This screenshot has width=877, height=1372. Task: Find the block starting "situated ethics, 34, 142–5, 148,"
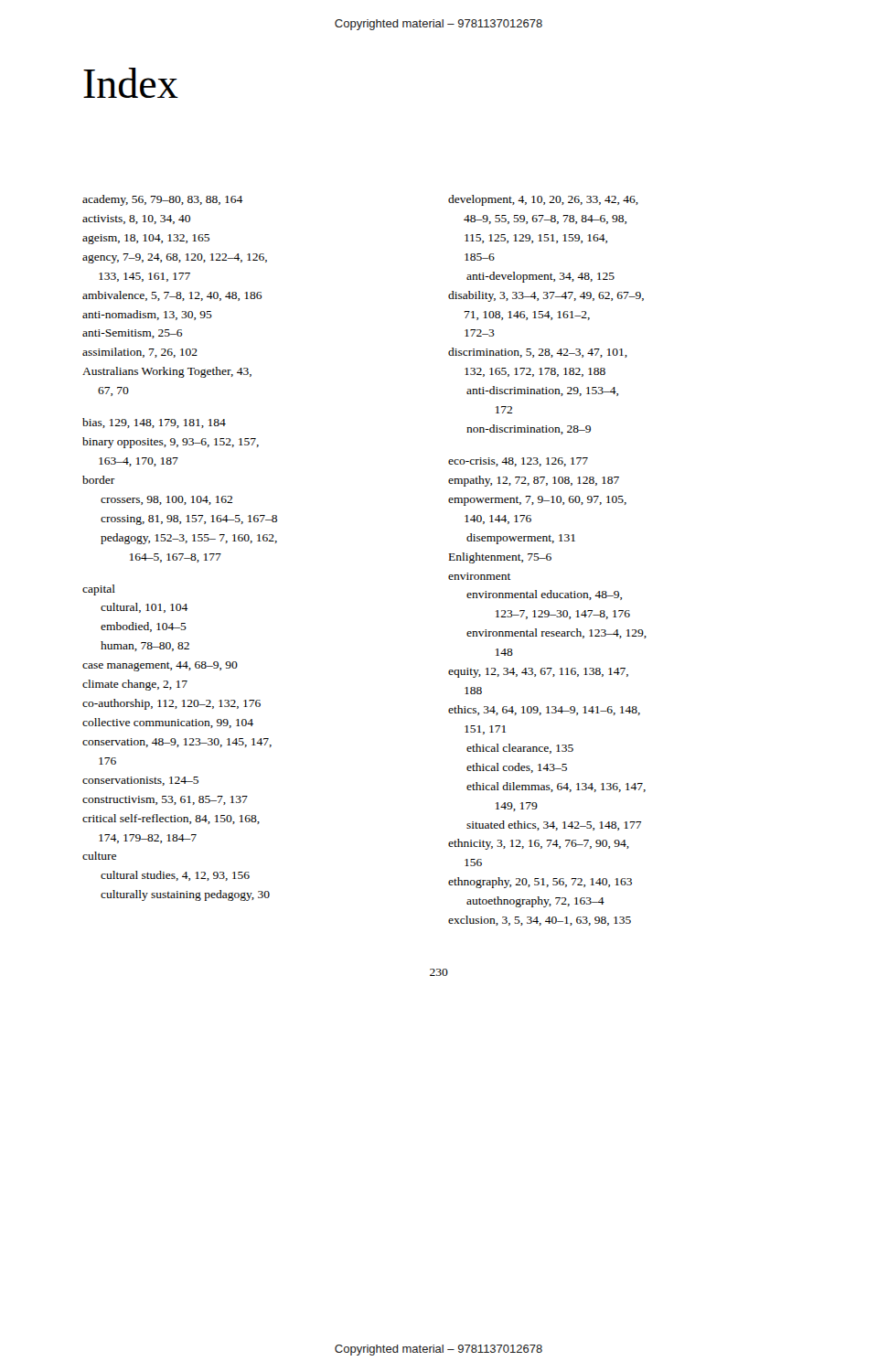pyautogui.click(x=554, y=824)
